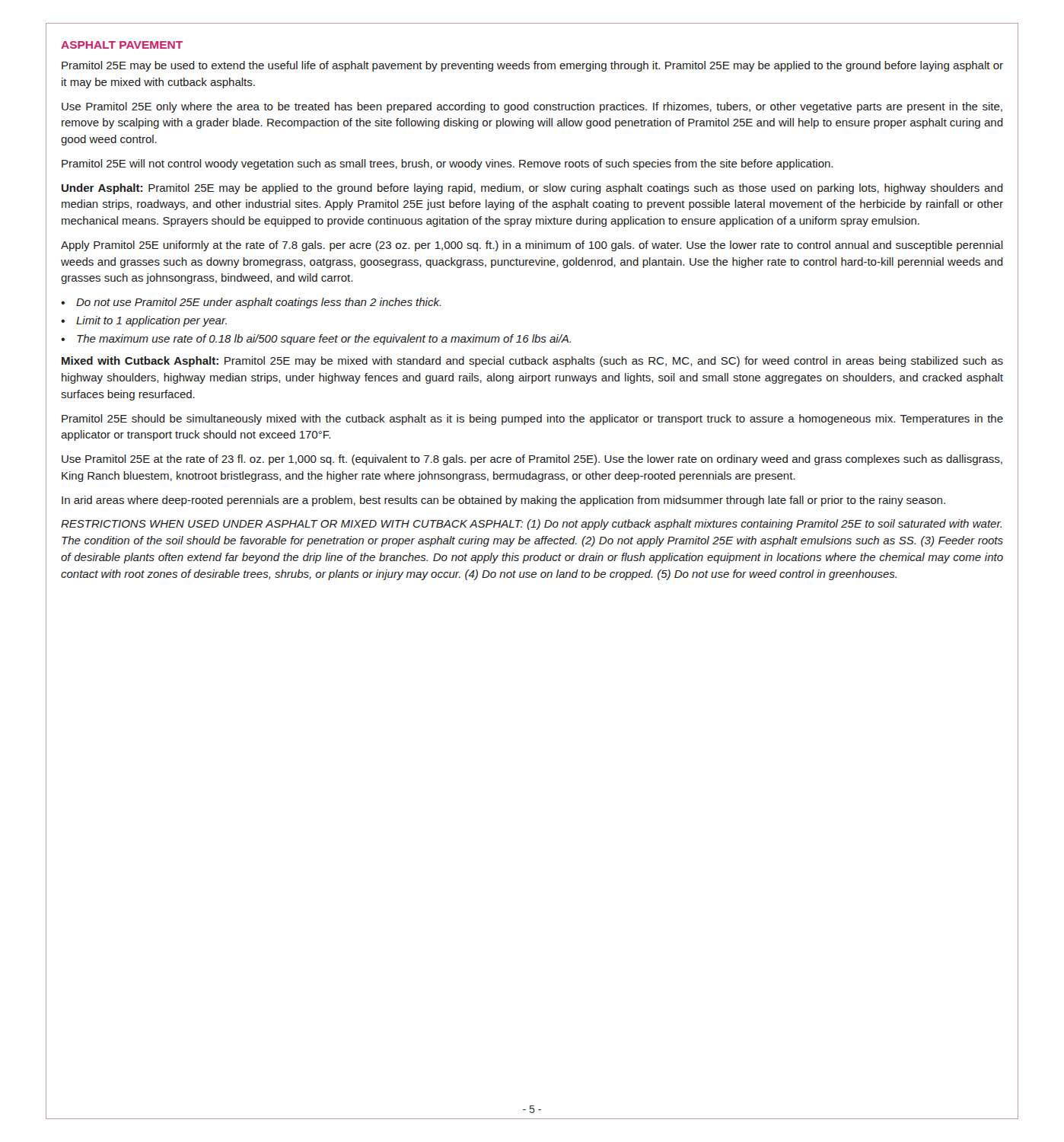Point to the block starting "ASPHALT PAVEMENT"
Screen dimensions: 1142x1064
(x=122, y=45)
